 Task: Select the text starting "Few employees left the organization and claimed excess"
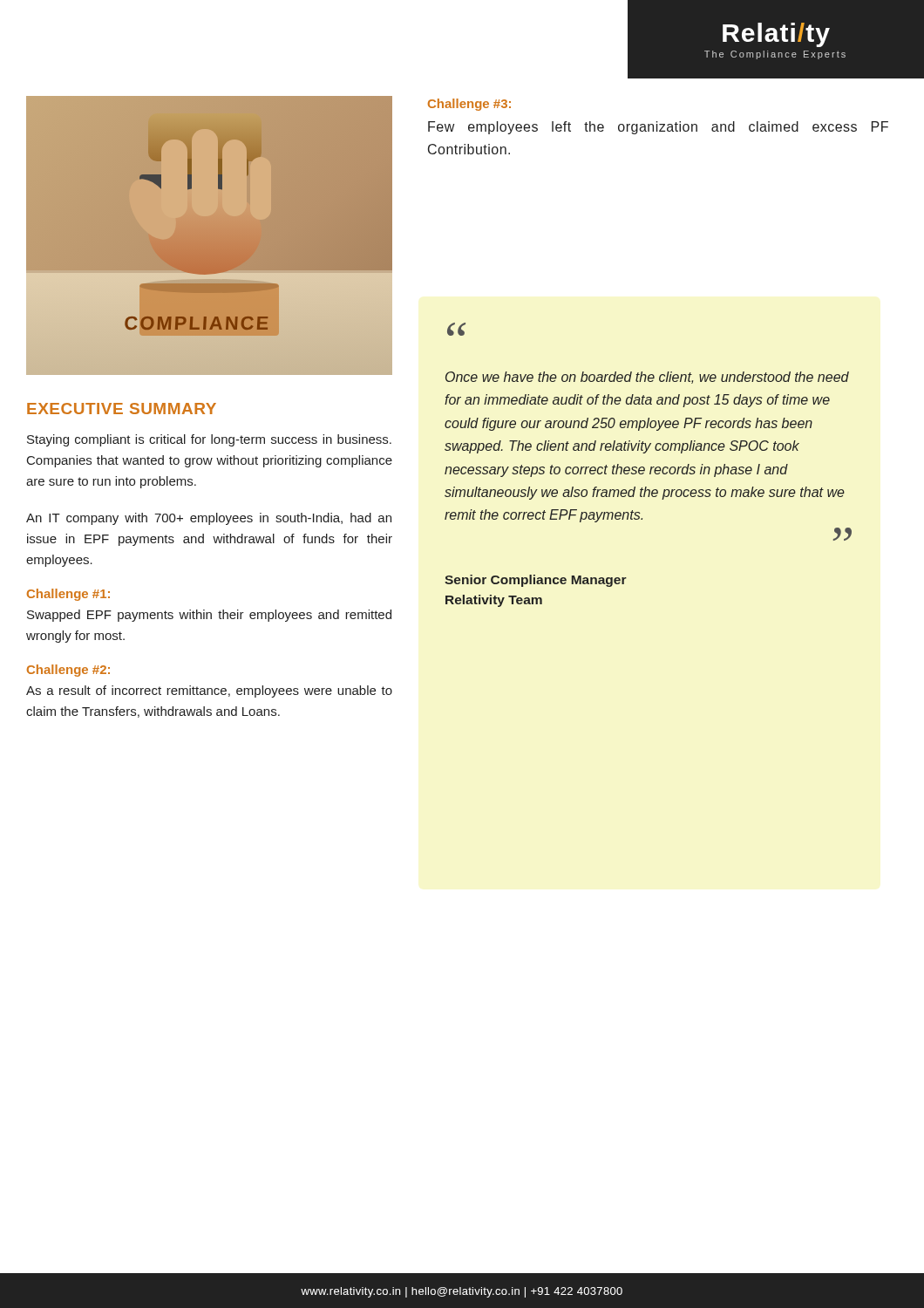[x=658, y=138]
